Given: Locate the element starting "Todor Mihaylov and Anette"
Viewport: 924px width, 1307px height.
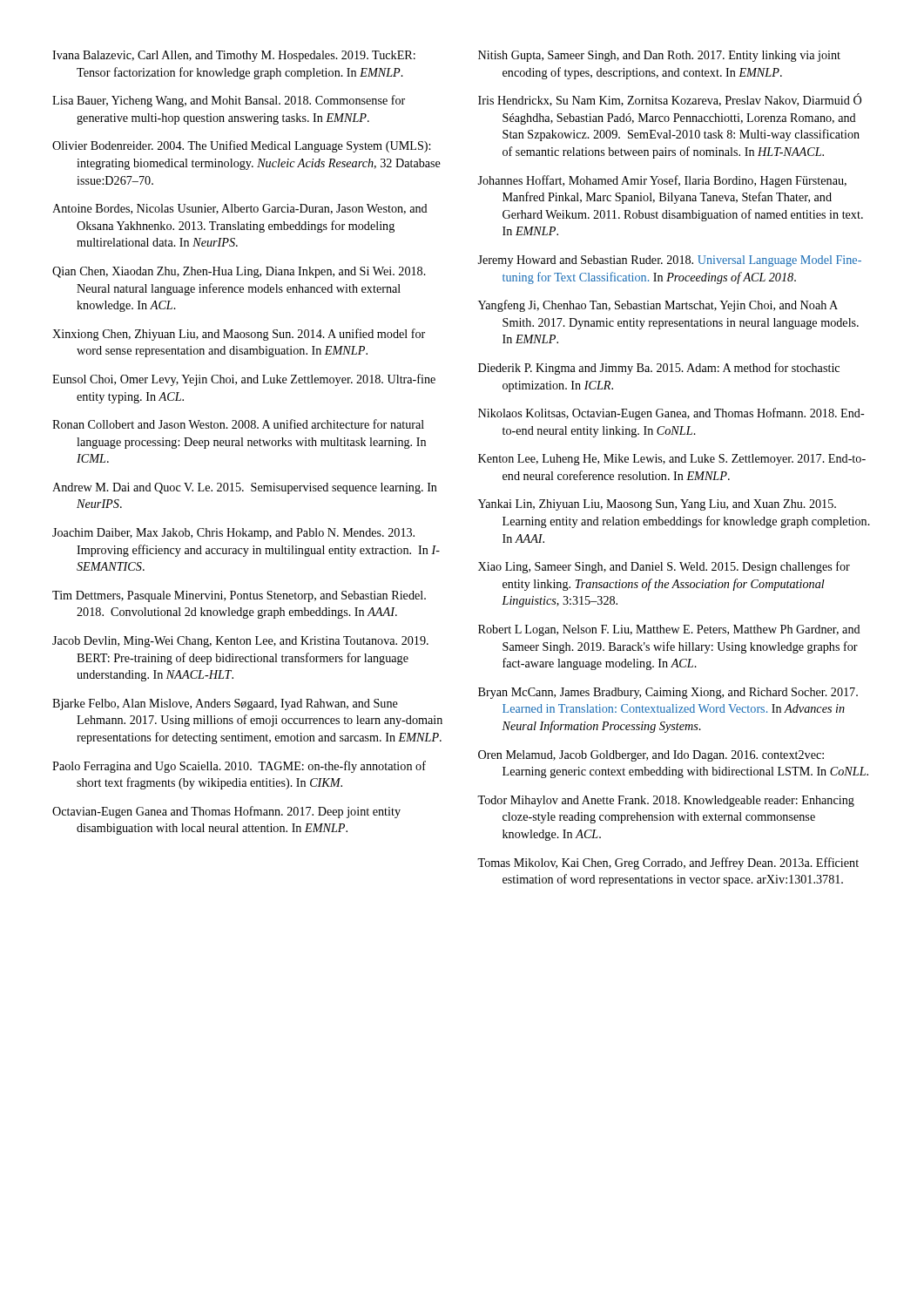Looking at the screenshot, I should point(666,817).
